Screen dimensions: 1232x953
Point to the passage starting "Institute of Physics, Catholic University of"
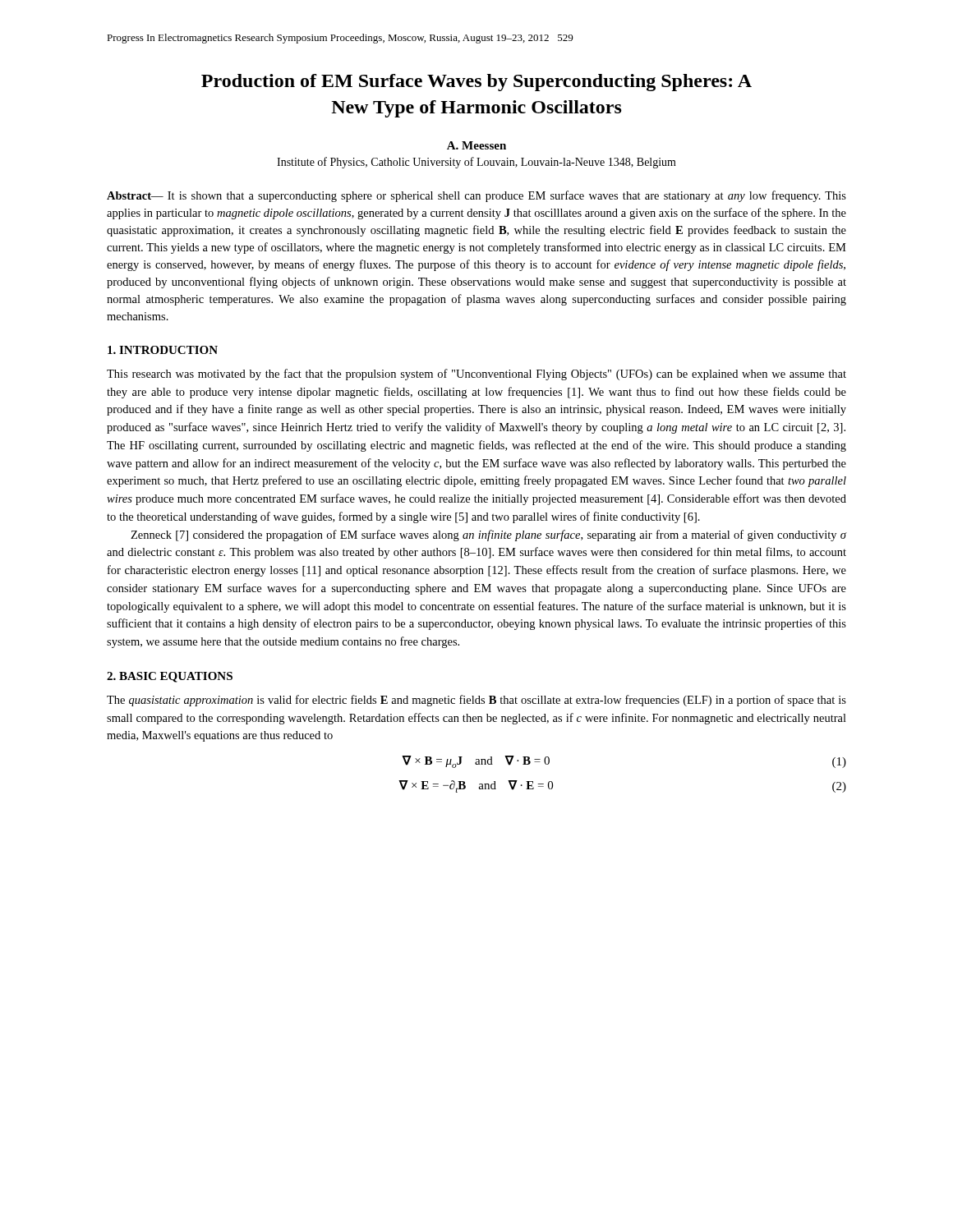tap(476, 162)
